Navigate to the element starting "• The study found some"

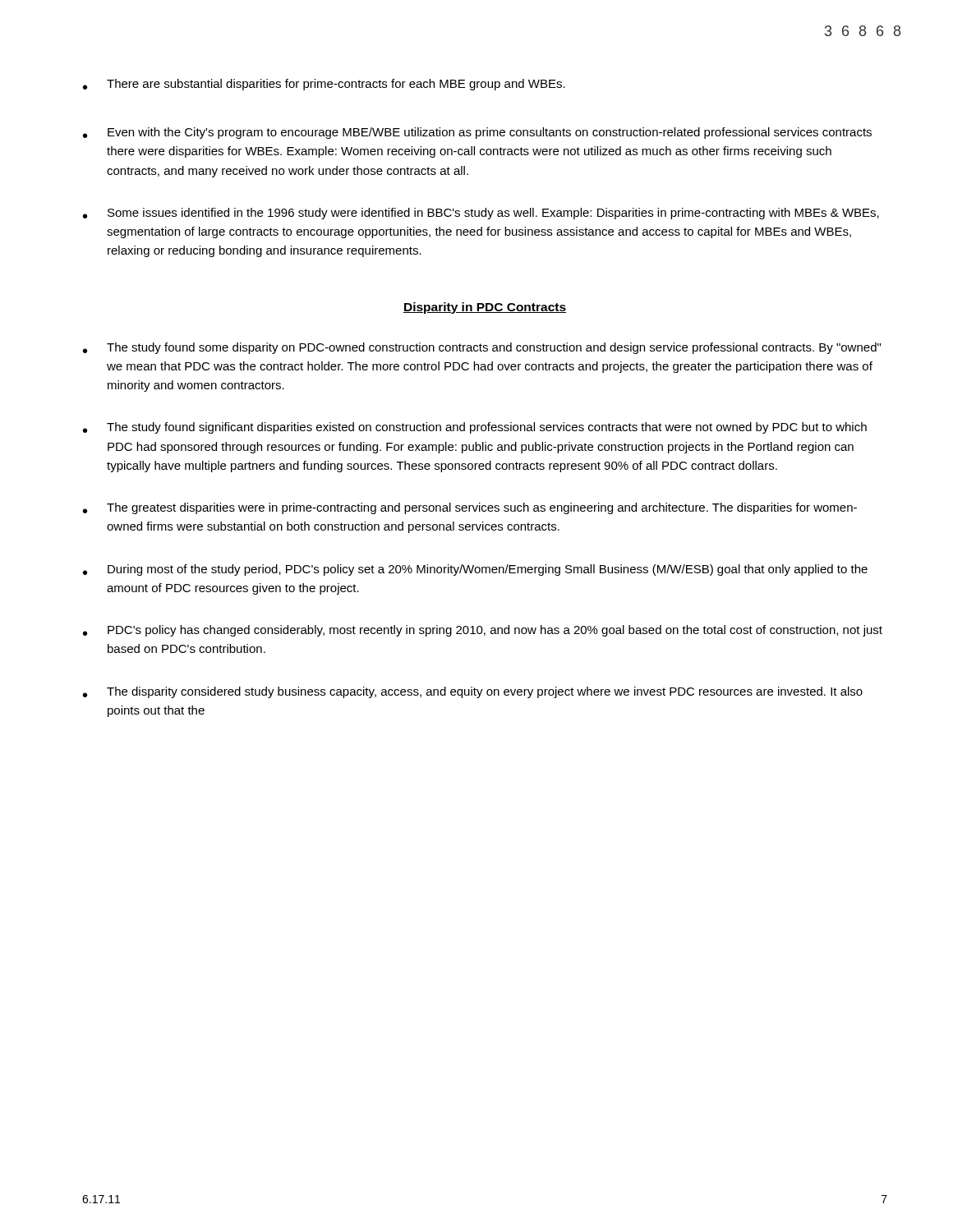pos(485,366)
